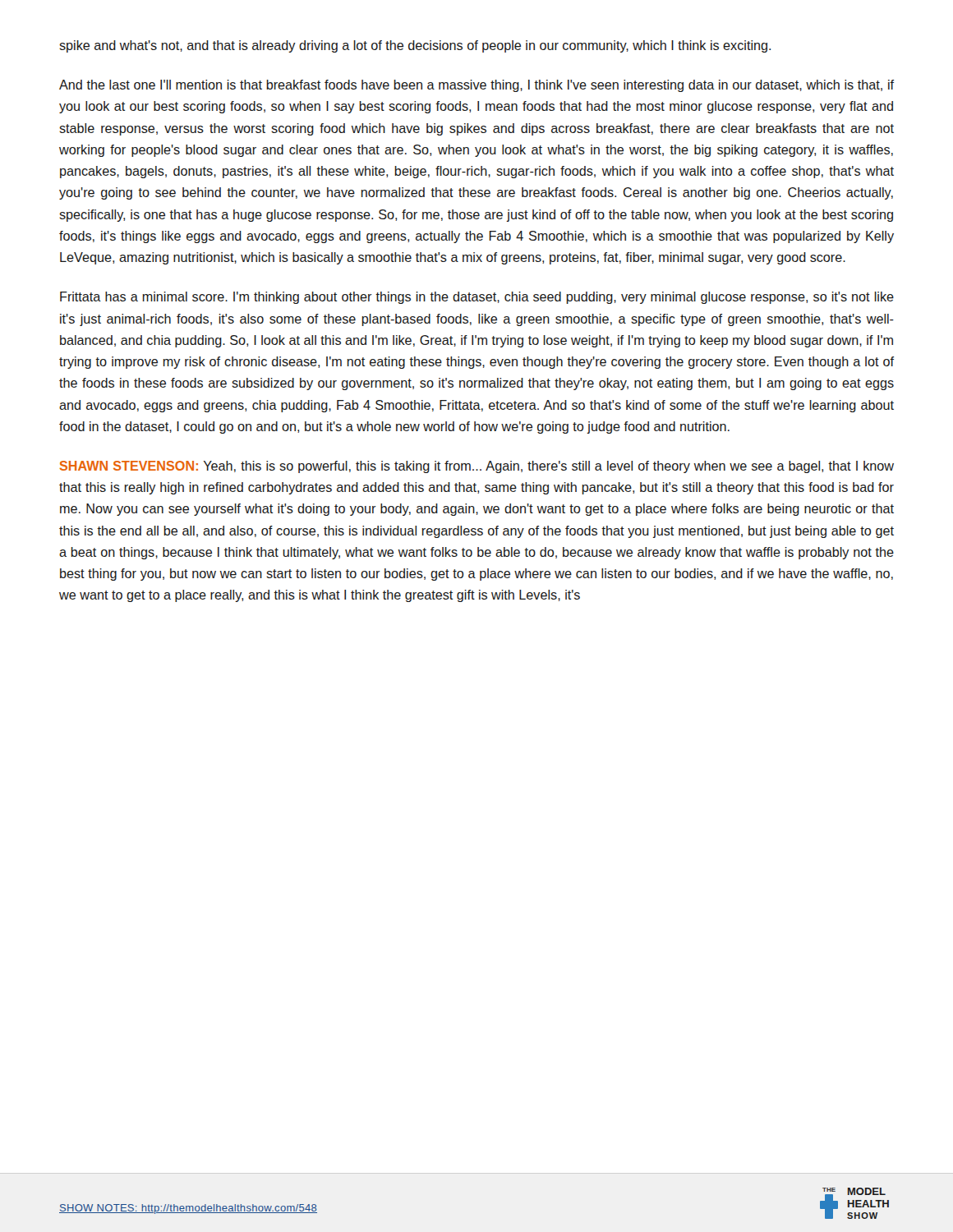Locate the text block starting "SHAWN STEVENSON: Yeah, this is so"
953x1232 pixels.
(476, 530)
